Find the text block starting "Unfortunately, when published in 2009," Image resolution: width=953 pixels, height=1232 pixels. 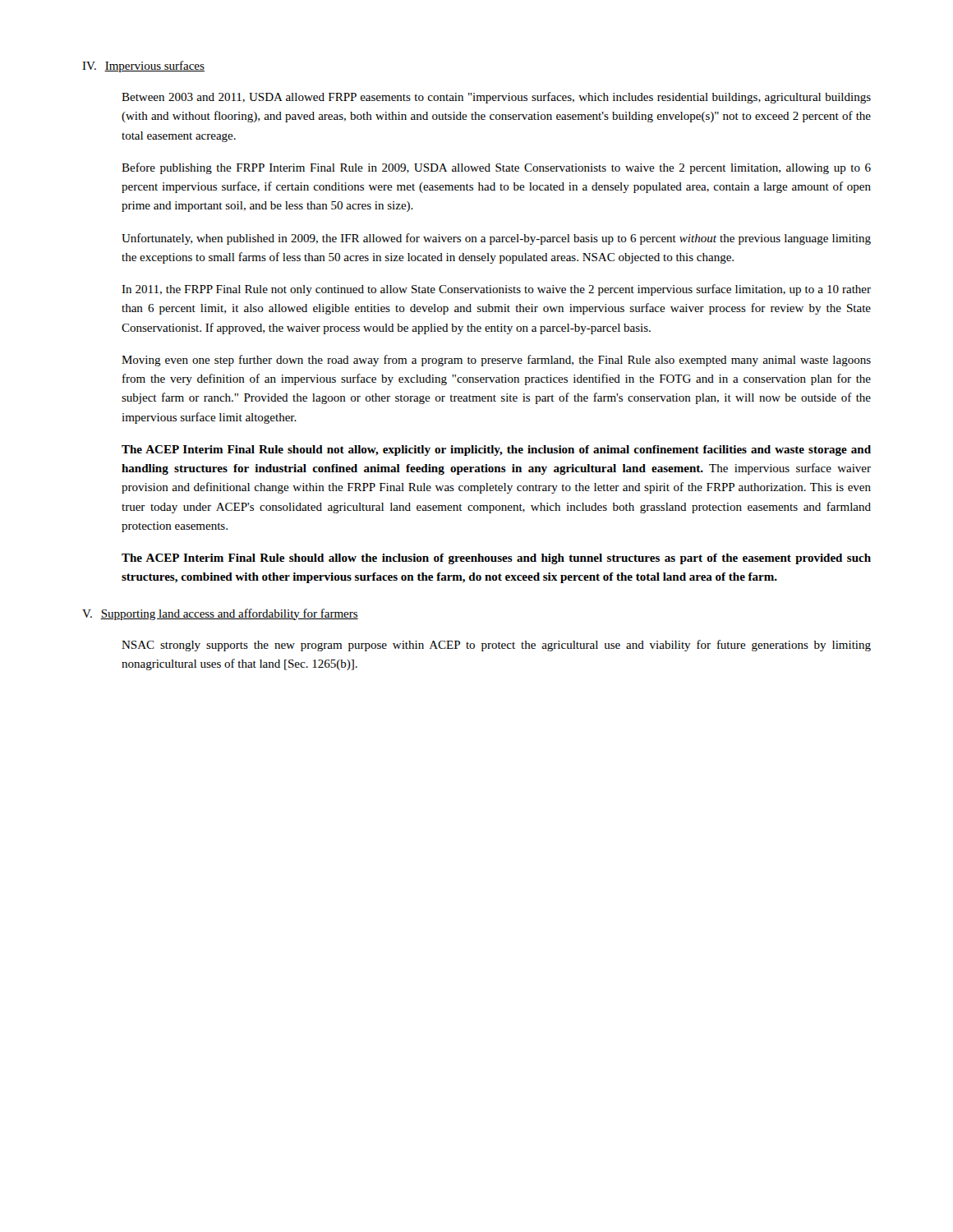tap(496, 247)
